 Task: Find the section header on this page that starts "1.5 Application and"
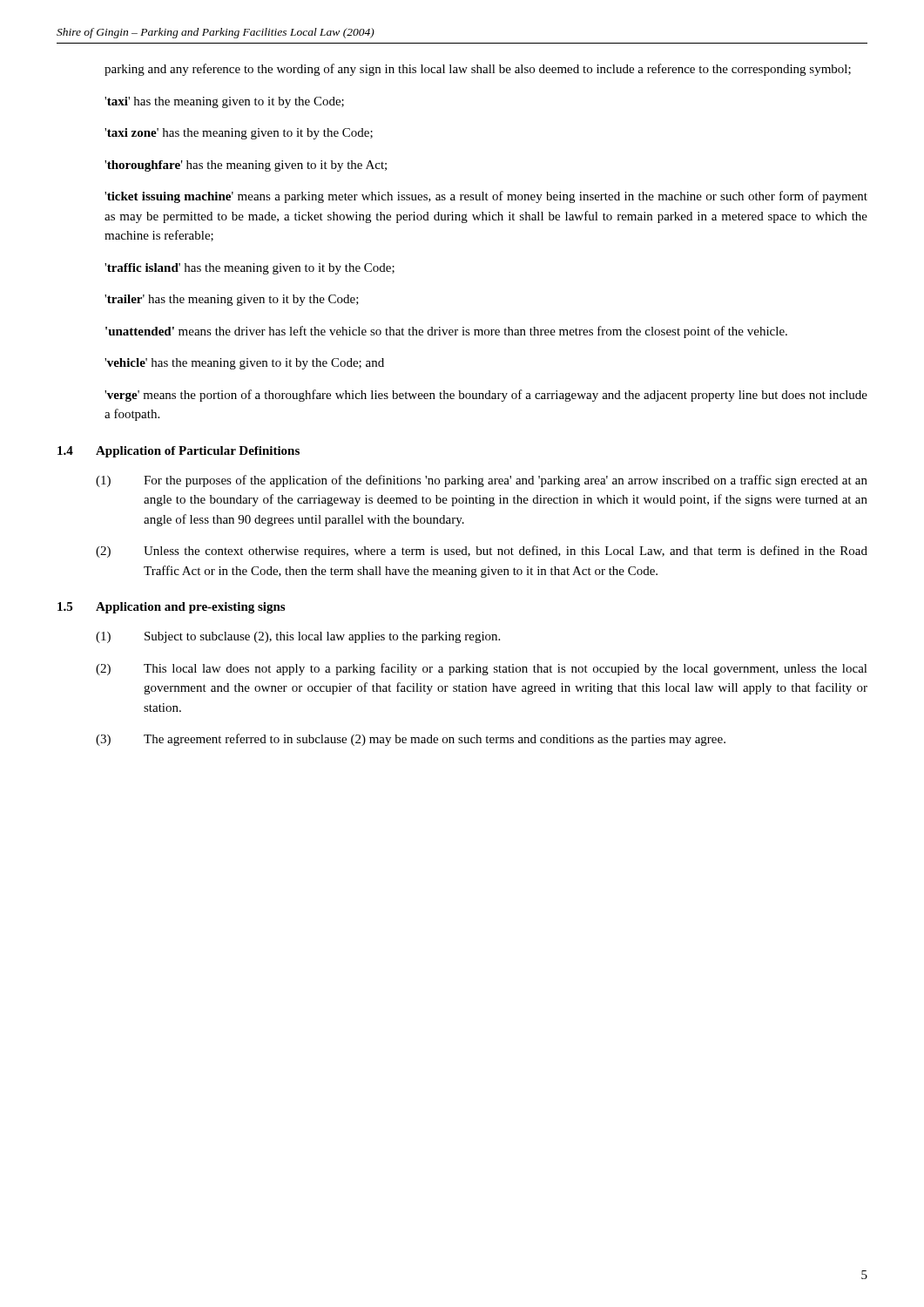[171, 607]
